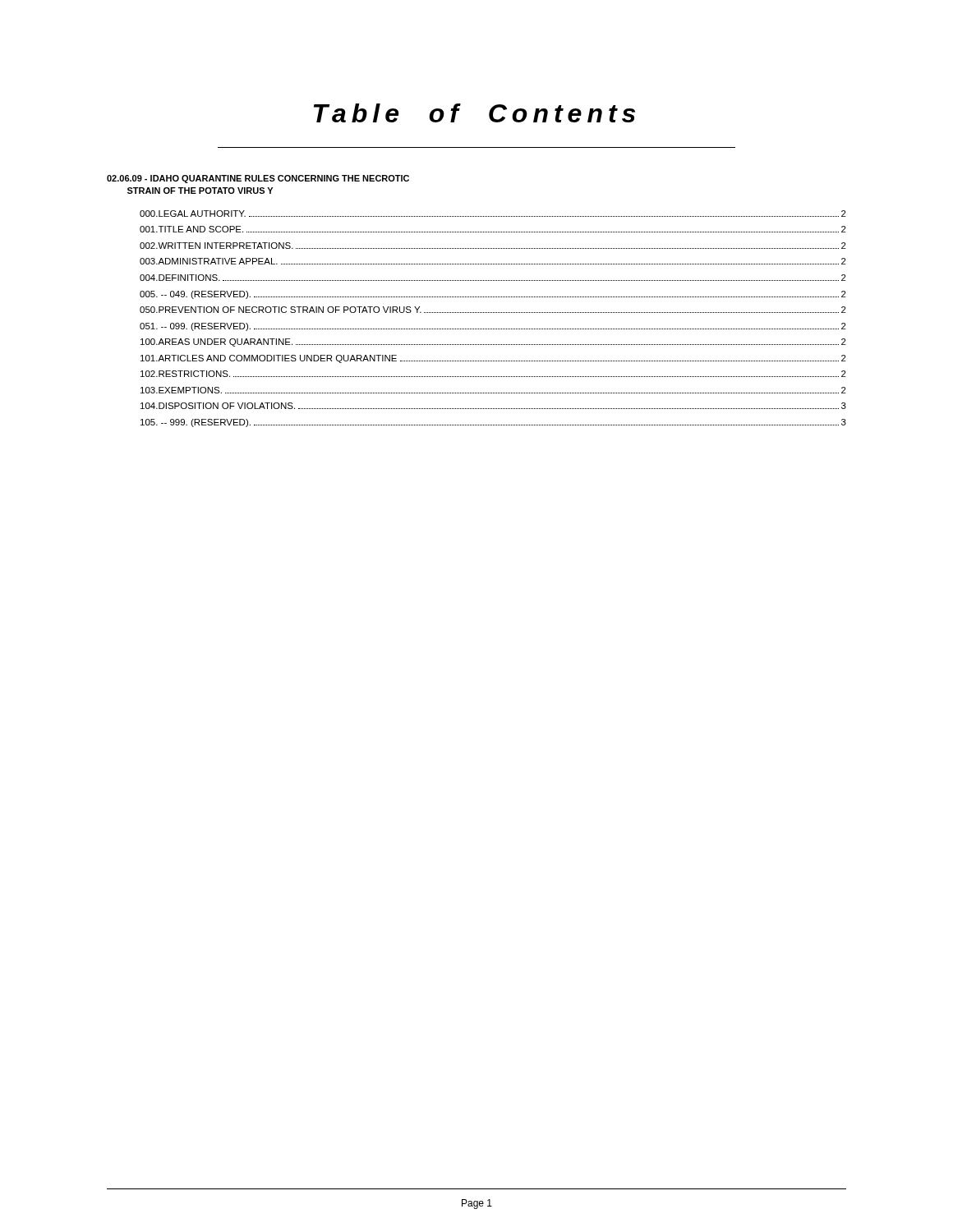Point to "000.LEGAL AUTHORITY. 2"
The width and height of the screenshot is (953, 1232).
493,214
